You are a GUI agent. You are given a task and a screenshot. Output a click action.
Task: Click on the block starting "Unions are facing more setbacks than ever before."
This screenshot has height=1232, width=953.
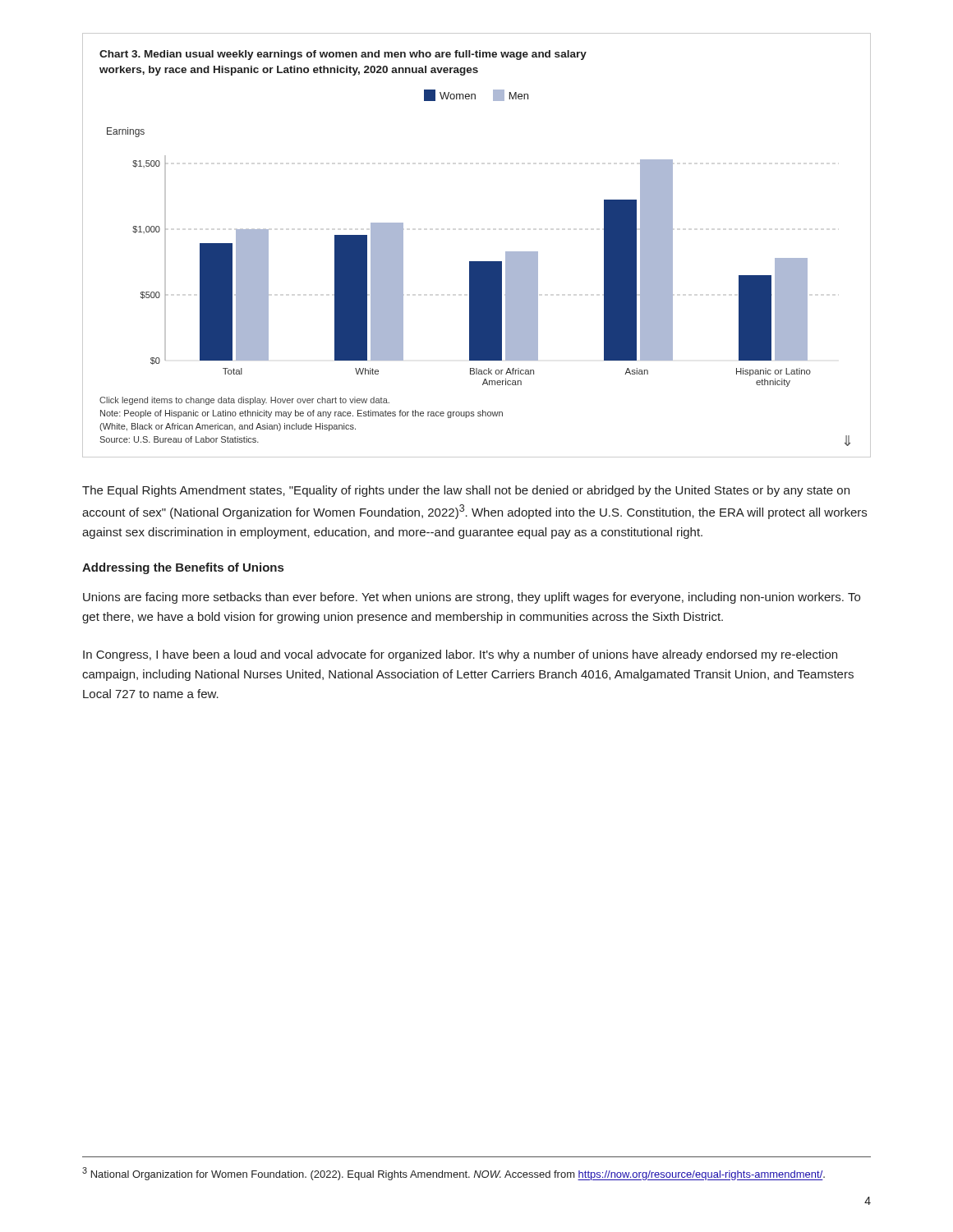point(471,606)
